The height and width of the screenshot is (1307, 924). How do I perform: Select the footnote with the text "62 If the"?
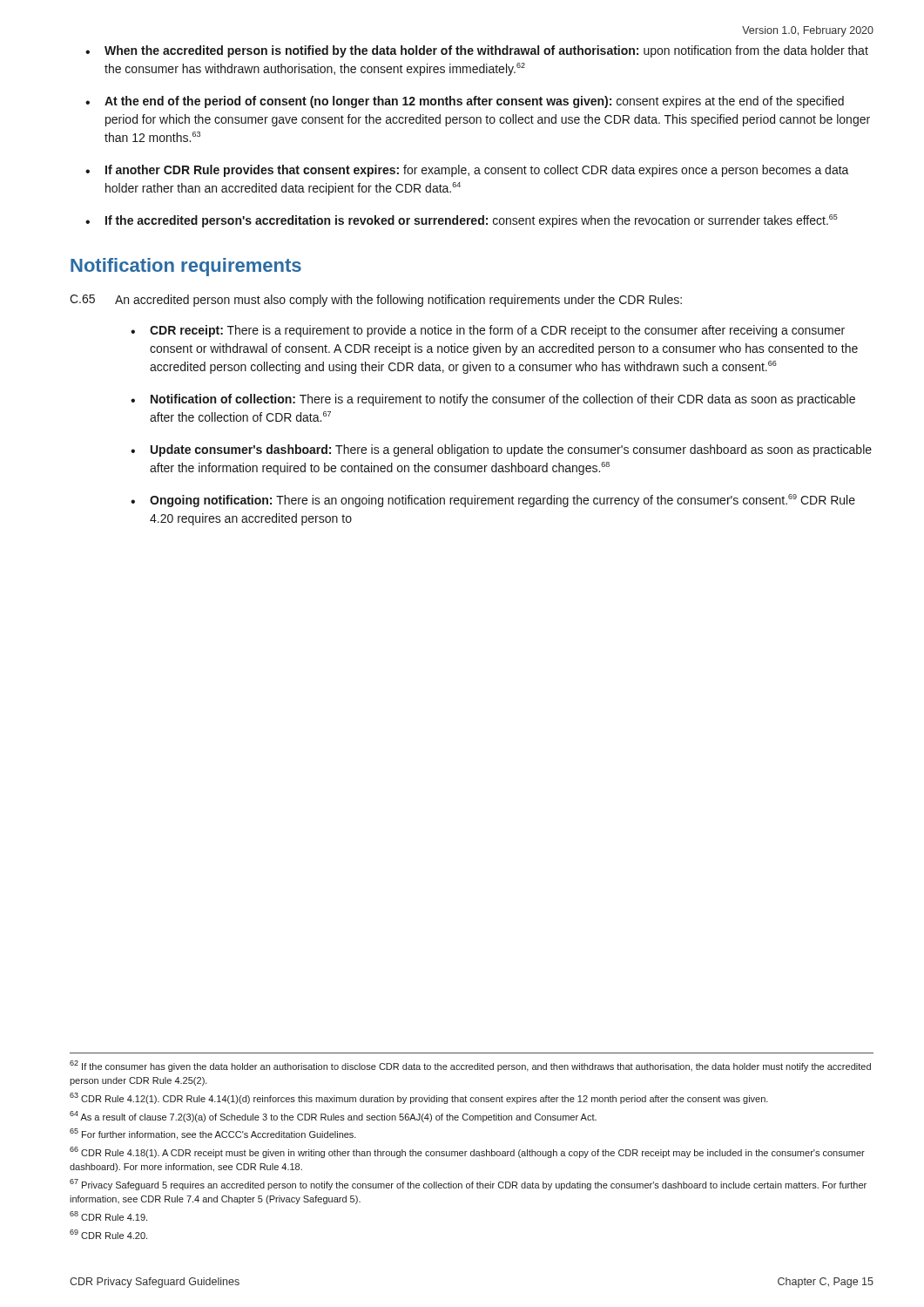[471, 1073]
